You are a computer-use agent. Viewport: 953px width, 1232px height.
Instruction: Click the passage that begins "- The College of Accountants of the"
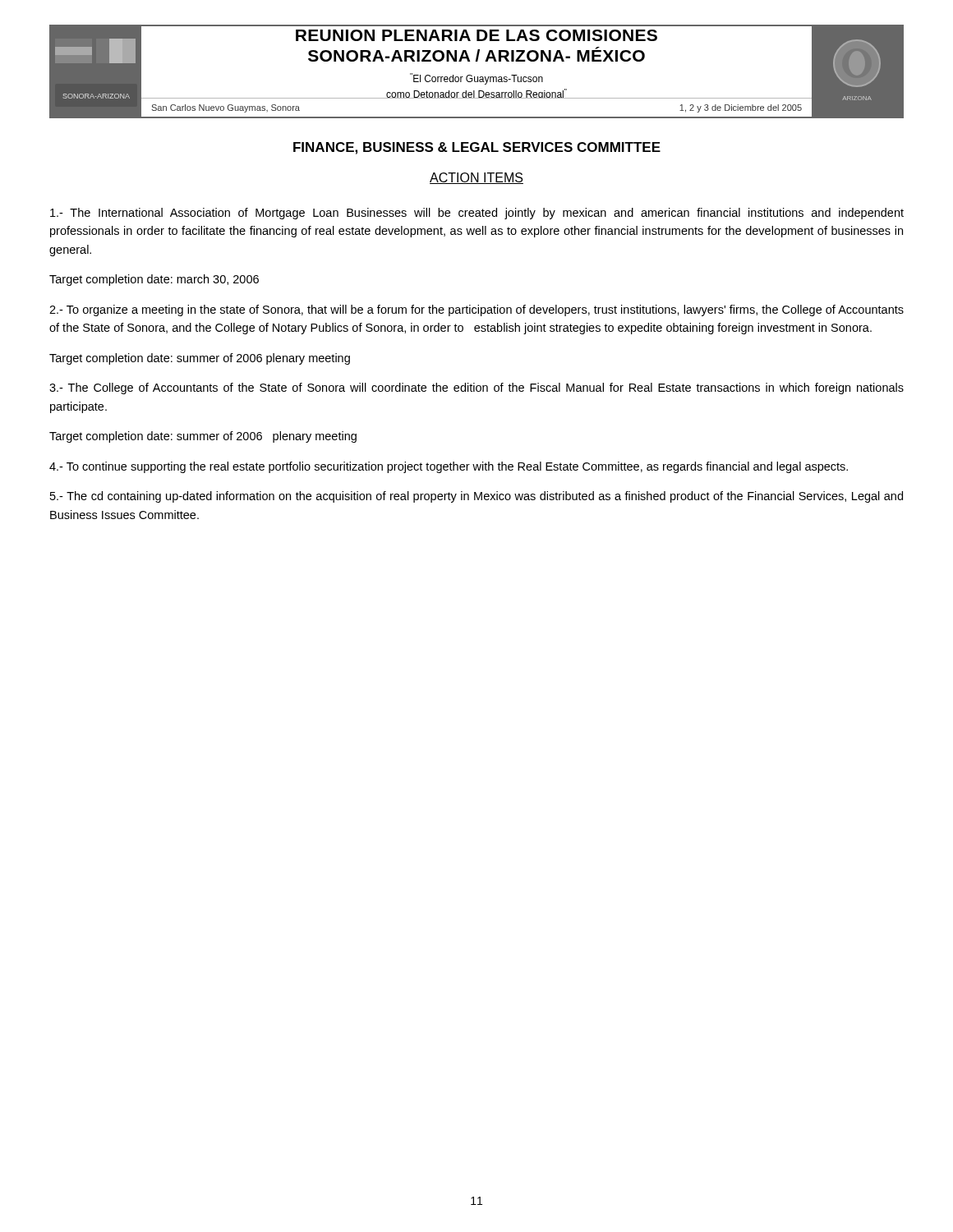pyautogui.click(x=476, y=397)
